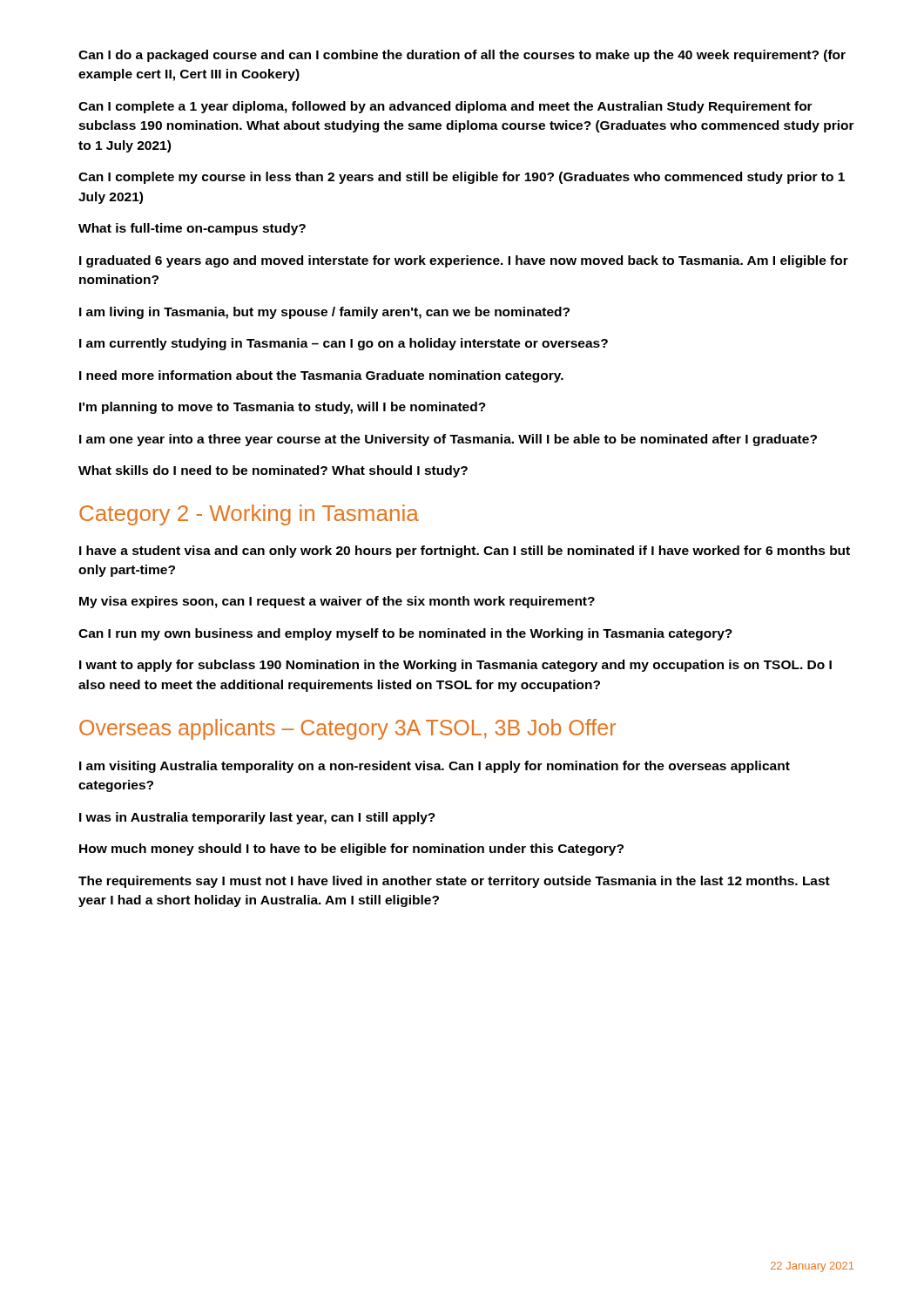Find the list item containing "I am currently studying"

343,343
